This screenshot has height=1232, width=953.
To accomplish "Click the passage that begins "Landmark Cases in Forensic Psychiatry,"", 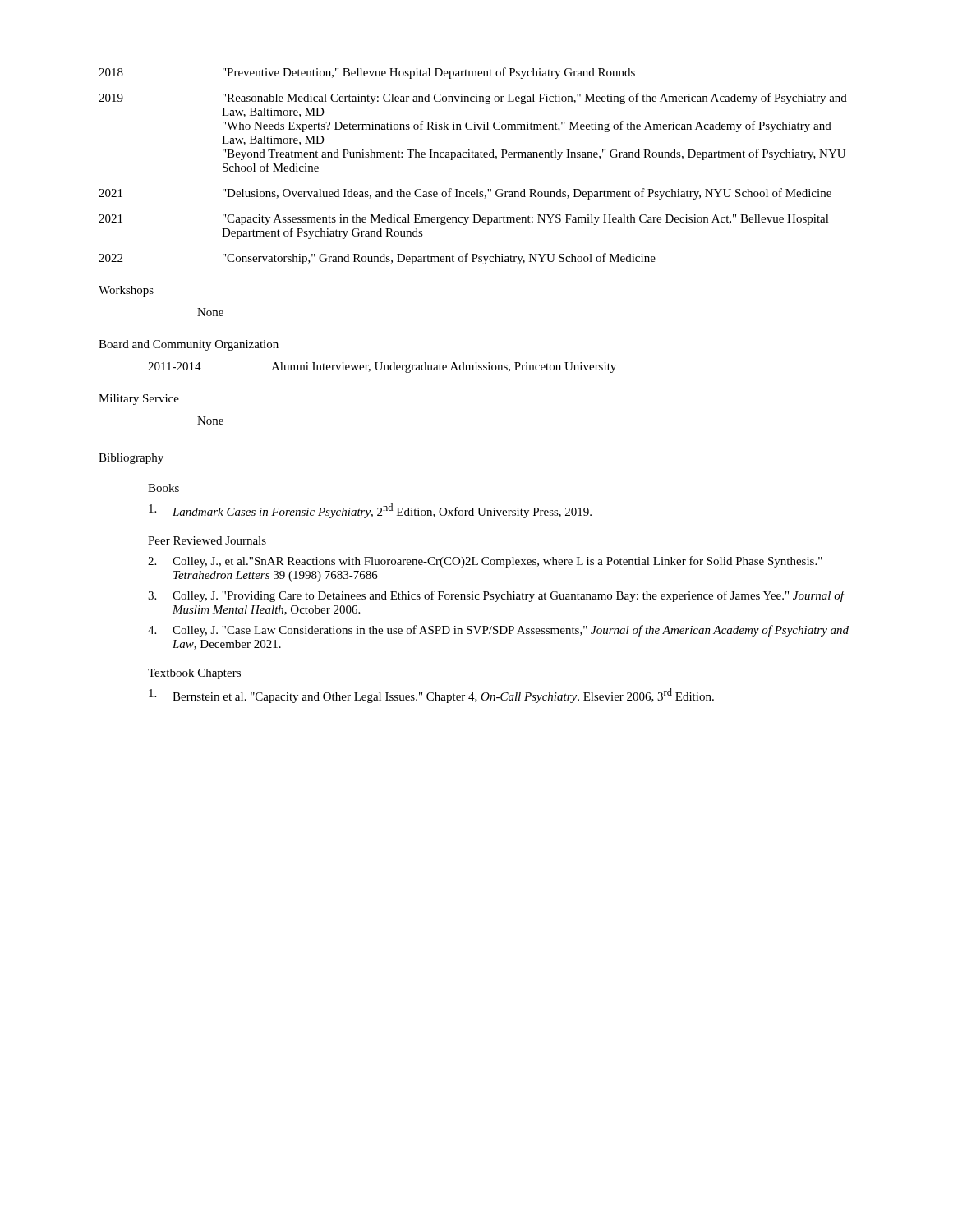I will pos(501,510).
